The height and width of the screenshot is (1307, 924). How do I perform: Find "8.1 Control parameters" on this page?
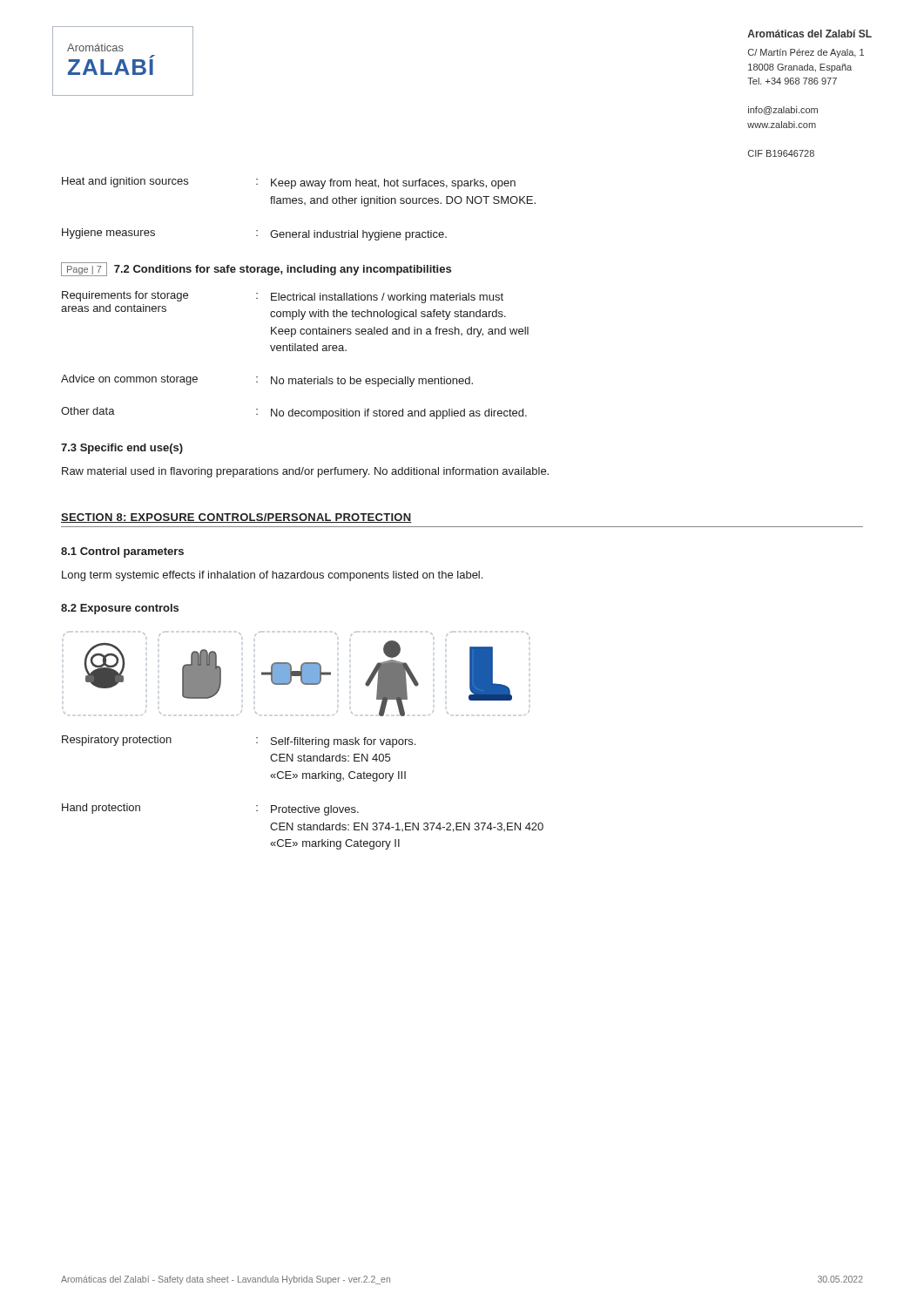[123, 551]
